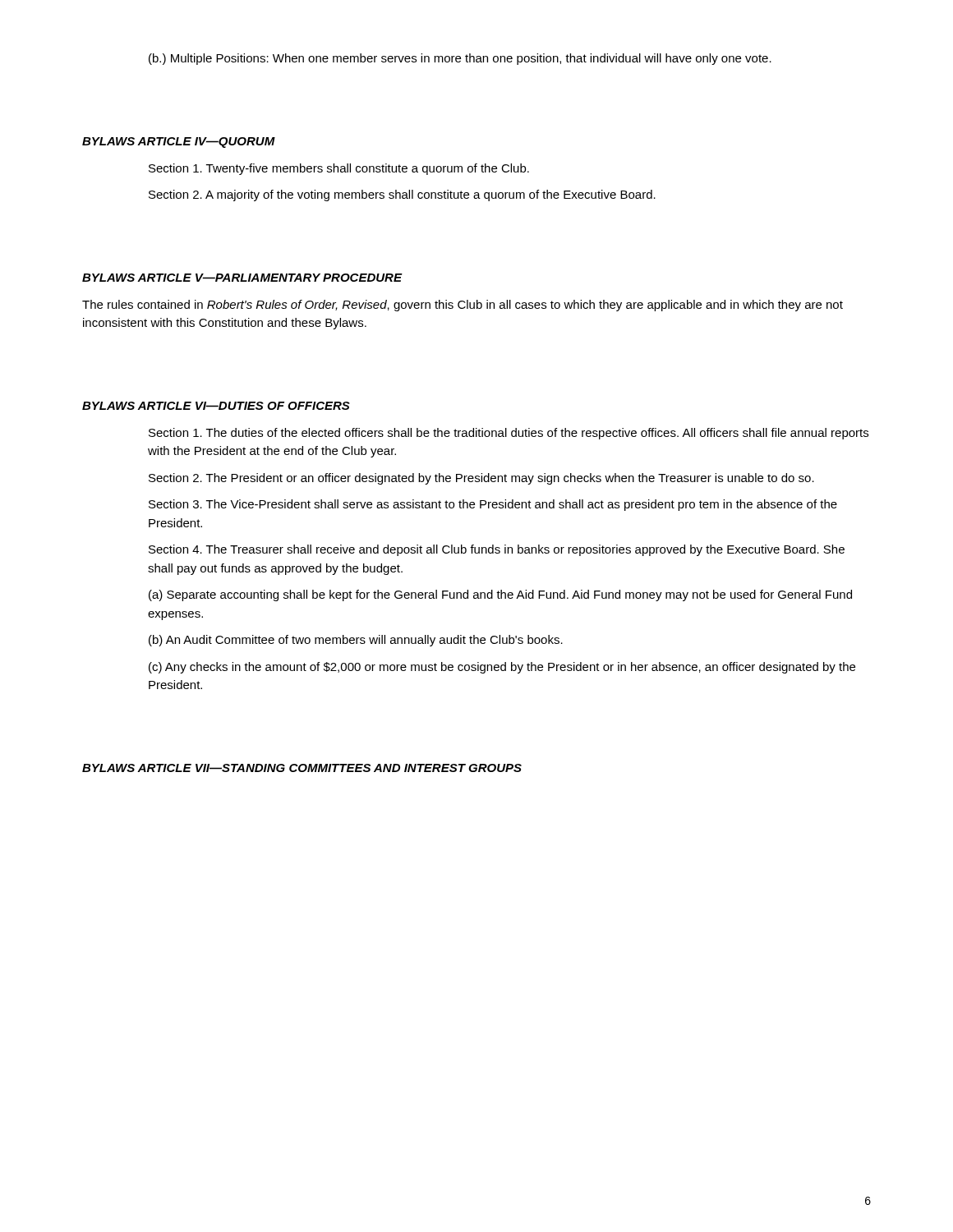This screenshot has height=1232, width=953.
Task: Select the region starting "BYLAWS ARTICLE VII—STANDING COMMITTEES AND"
Action: point(302,767)
